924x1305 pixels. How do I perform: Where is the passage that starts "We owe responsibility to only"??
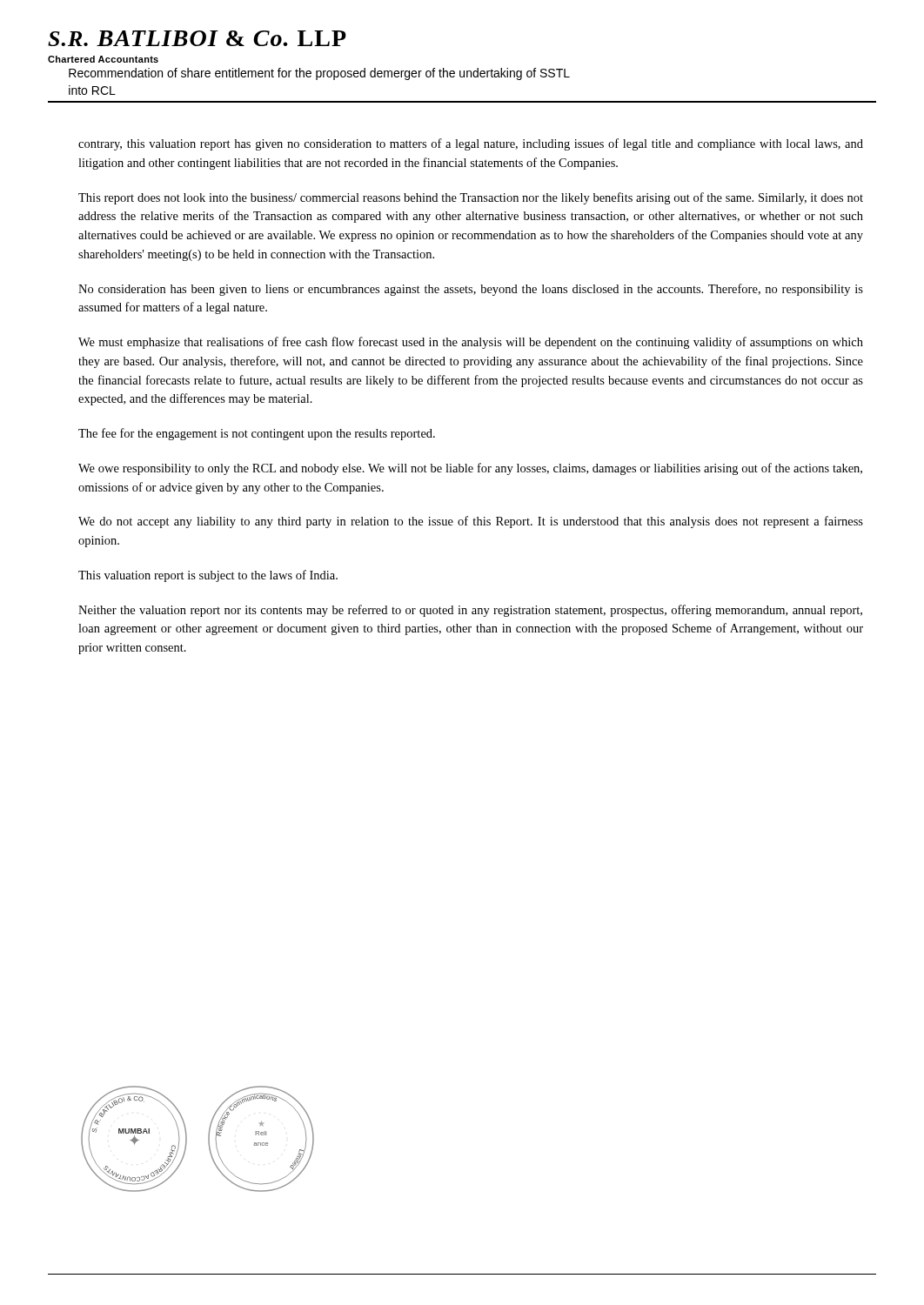point(471,478)
